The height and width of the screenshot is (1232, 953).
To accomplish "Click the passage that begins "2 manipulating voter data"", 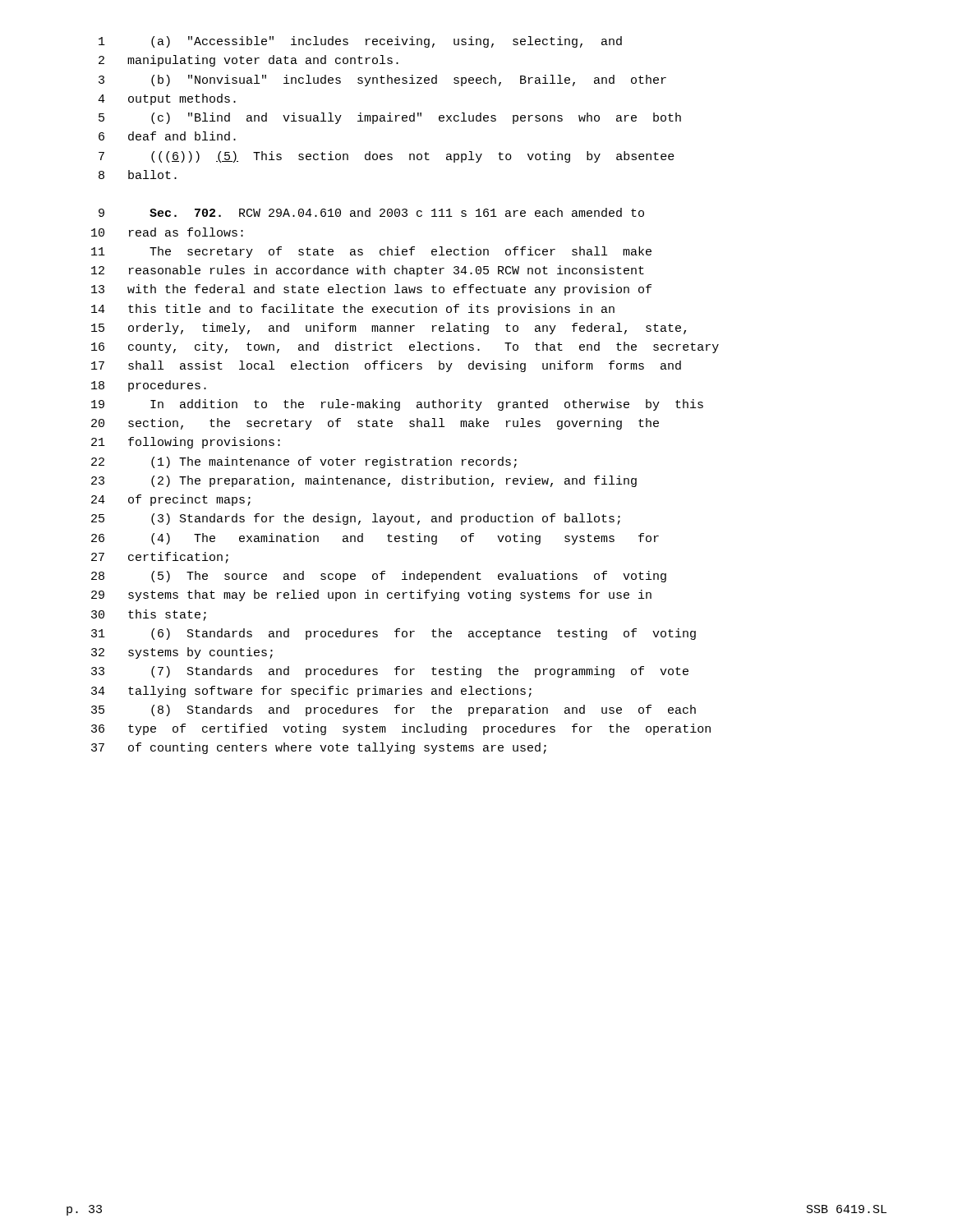I will tap(249, 61).
